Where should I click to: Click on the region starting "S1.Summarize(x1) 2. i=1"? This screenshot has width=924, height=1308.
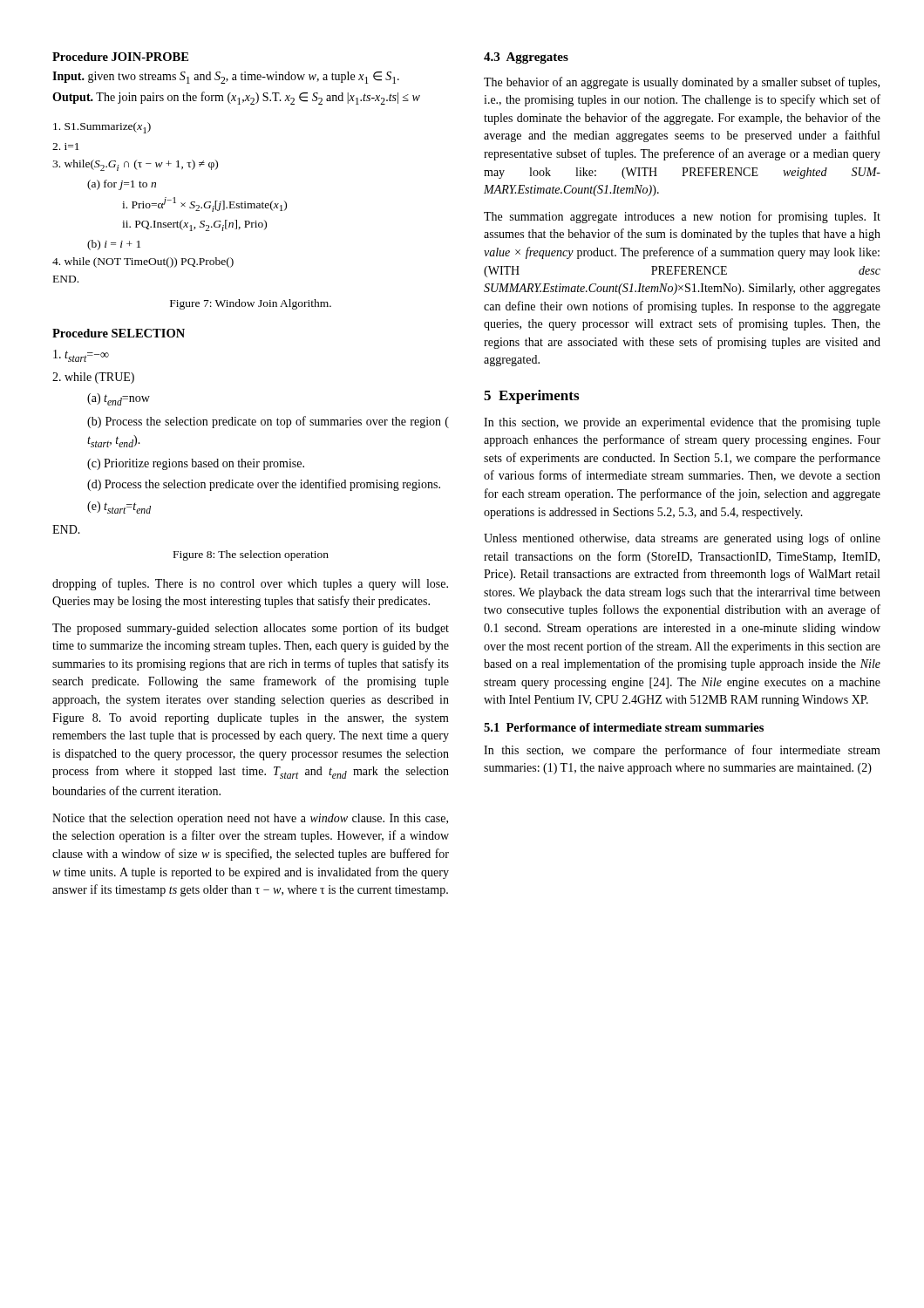[251, 203]
